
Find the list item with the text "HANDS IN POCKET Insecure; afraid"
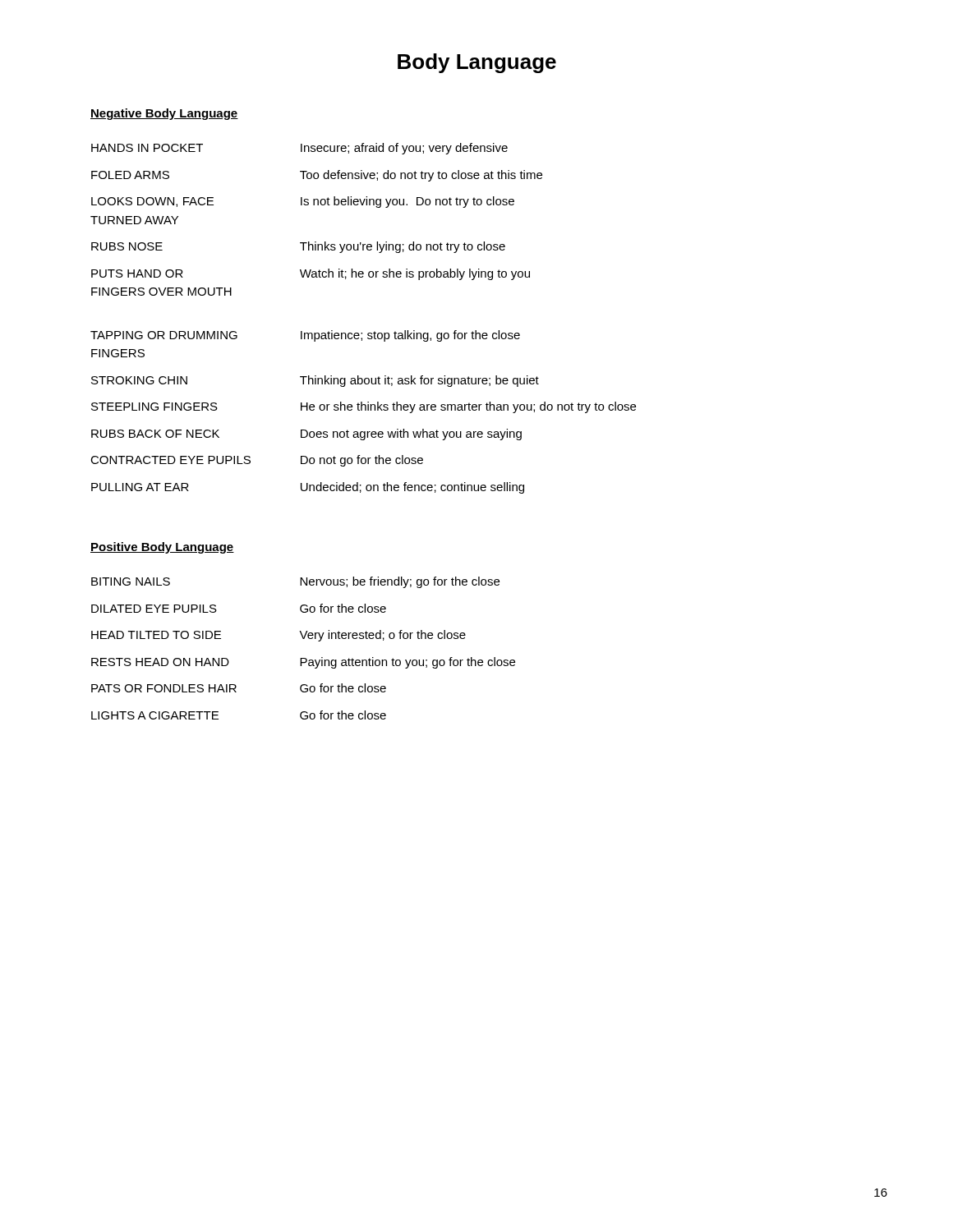(x=476, y=148)
